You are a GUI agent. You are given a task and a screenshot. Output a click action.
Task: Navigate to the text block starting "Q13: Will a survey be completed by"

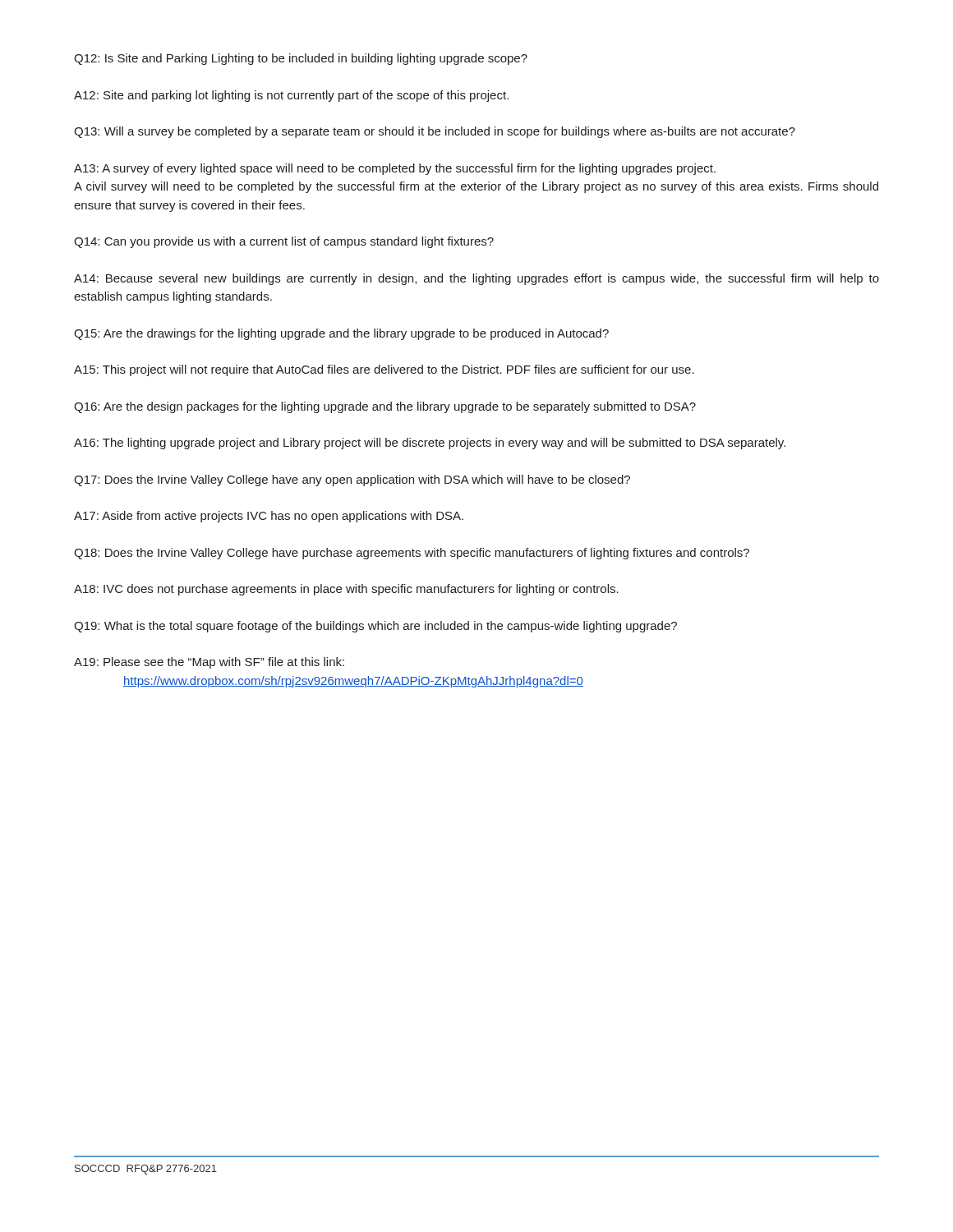(435, 131)
